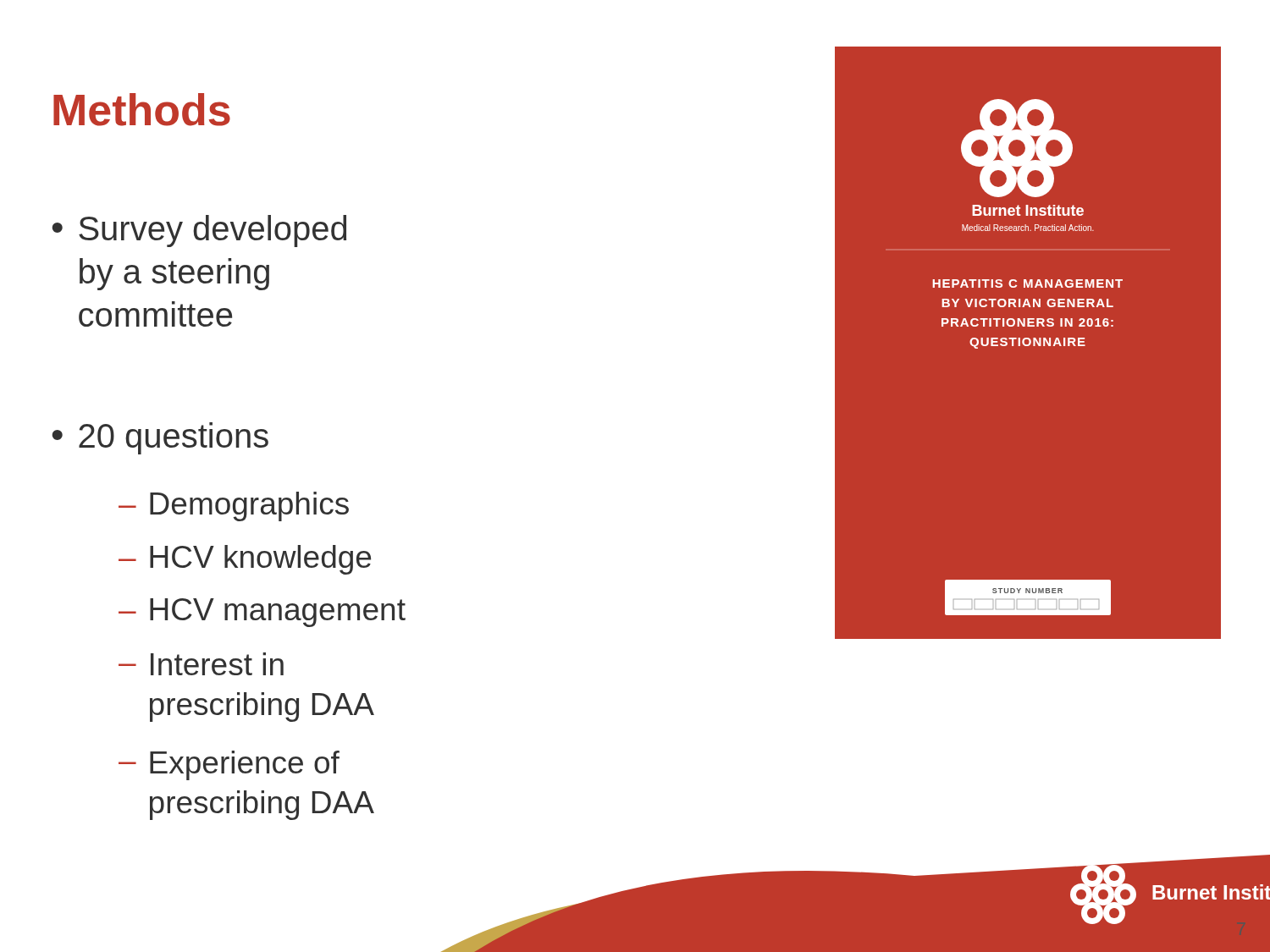Select the list item that says "– Experience ofprescribing DAA"
1270x952 pixels.
[x=246, y=783]
